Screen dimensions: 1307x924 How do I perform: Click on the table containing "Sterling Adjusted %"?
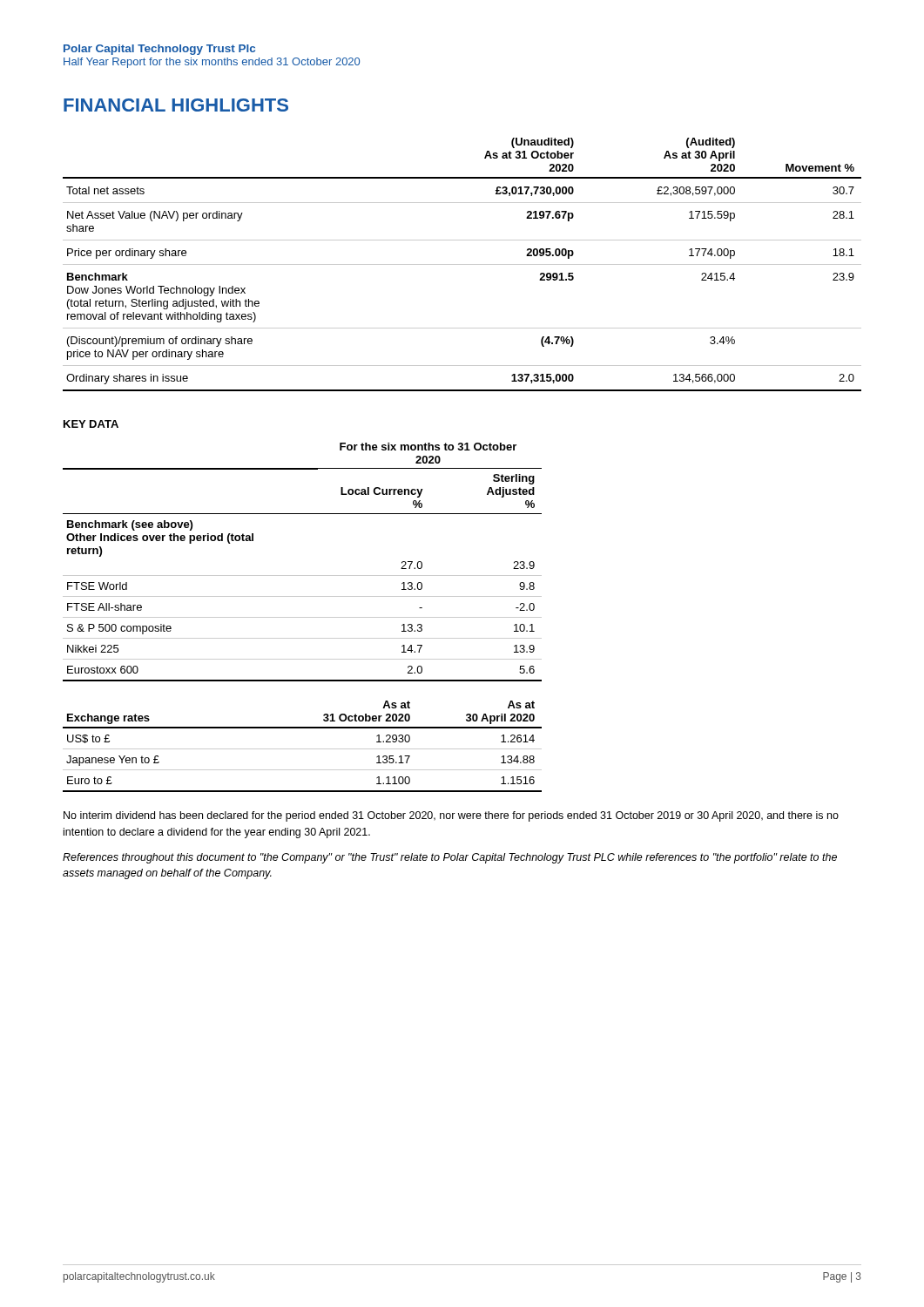pyautogui.click(x=462, y=559)
